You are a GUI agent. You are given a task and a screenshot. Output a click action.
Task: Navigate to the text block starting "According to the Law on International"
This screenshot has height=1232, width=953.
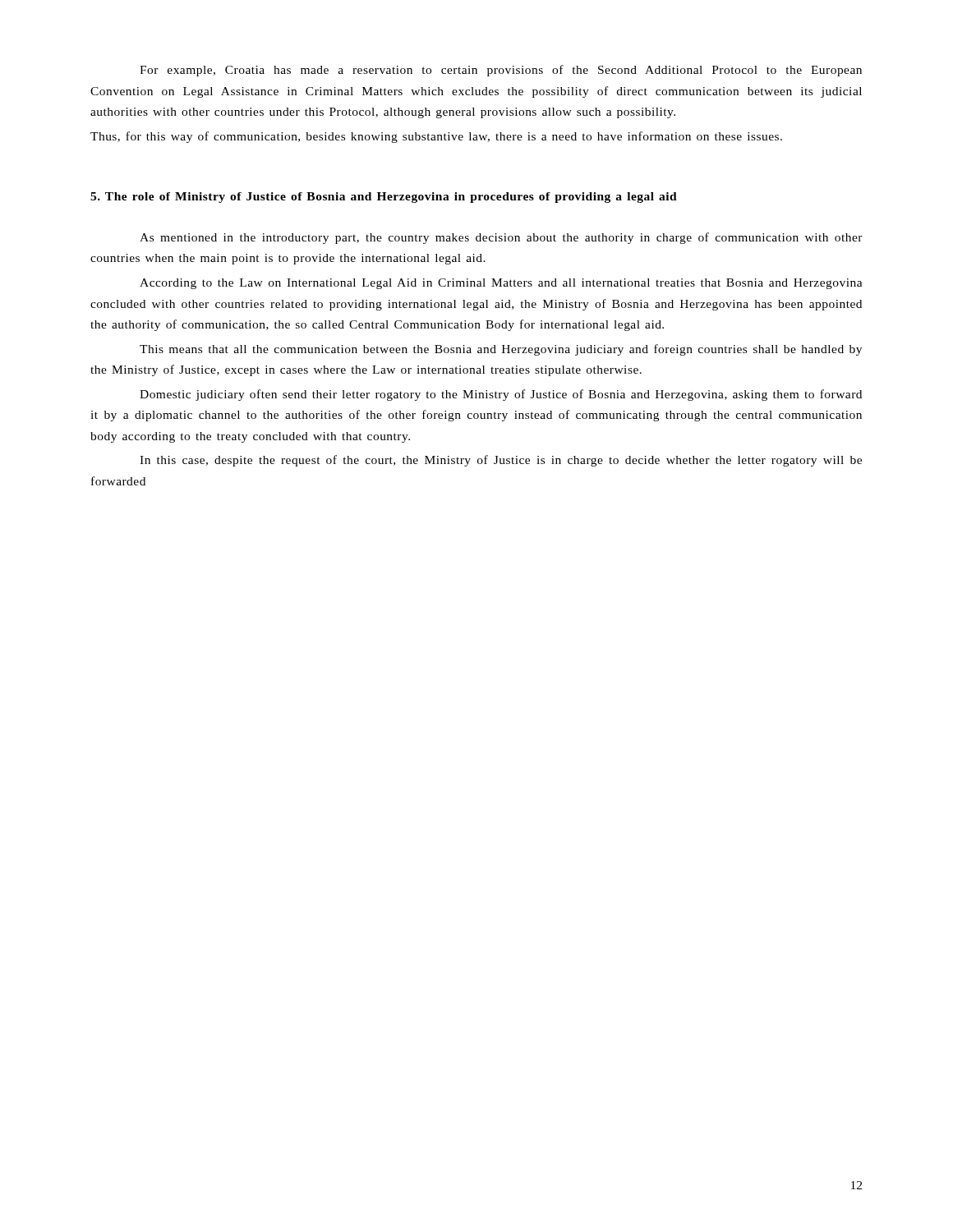pyautogui.click(x=476, y=303)
